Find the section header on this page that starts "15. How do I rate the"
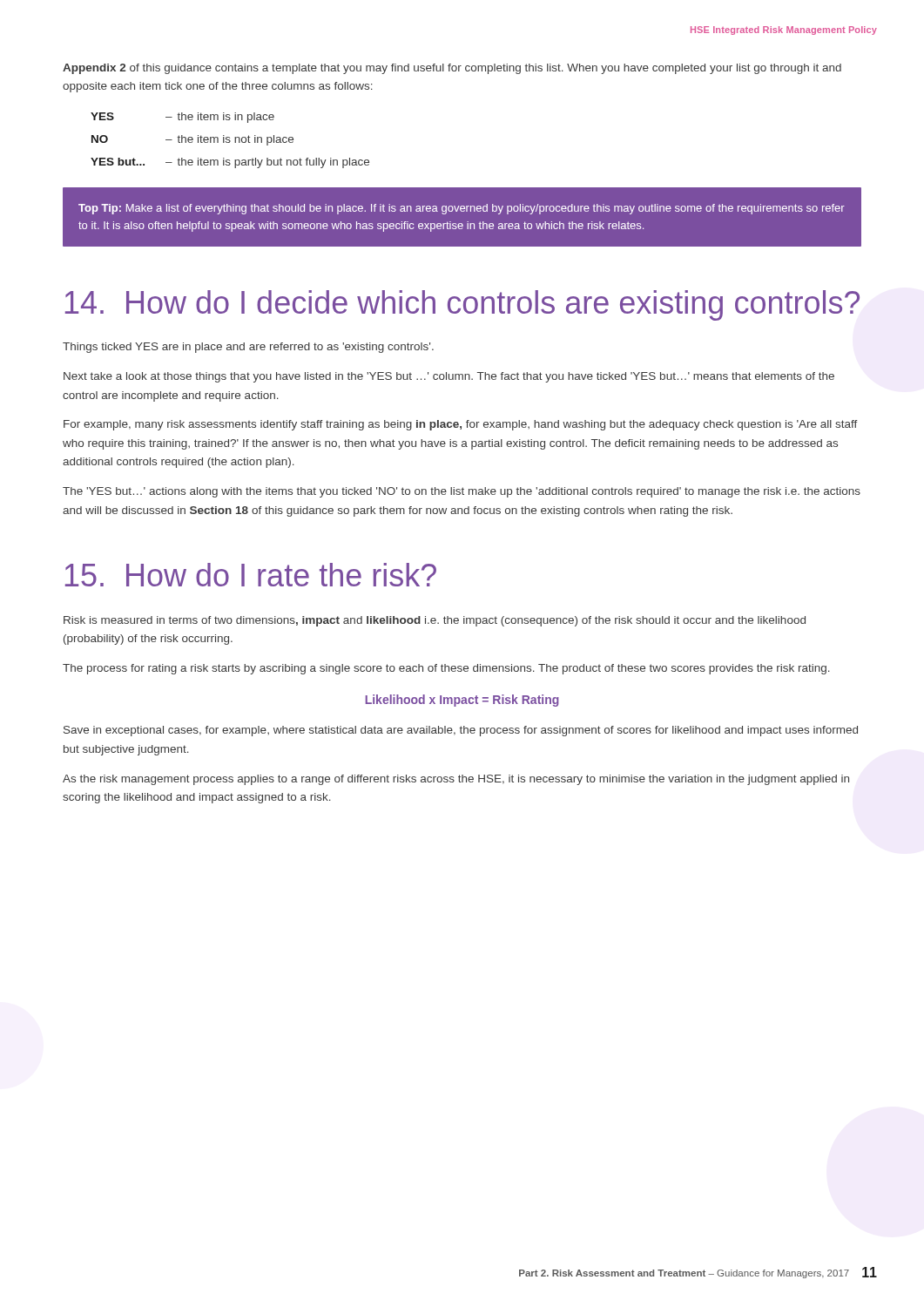This screenshot has height=1307, width=924. [x=250, y=576]
